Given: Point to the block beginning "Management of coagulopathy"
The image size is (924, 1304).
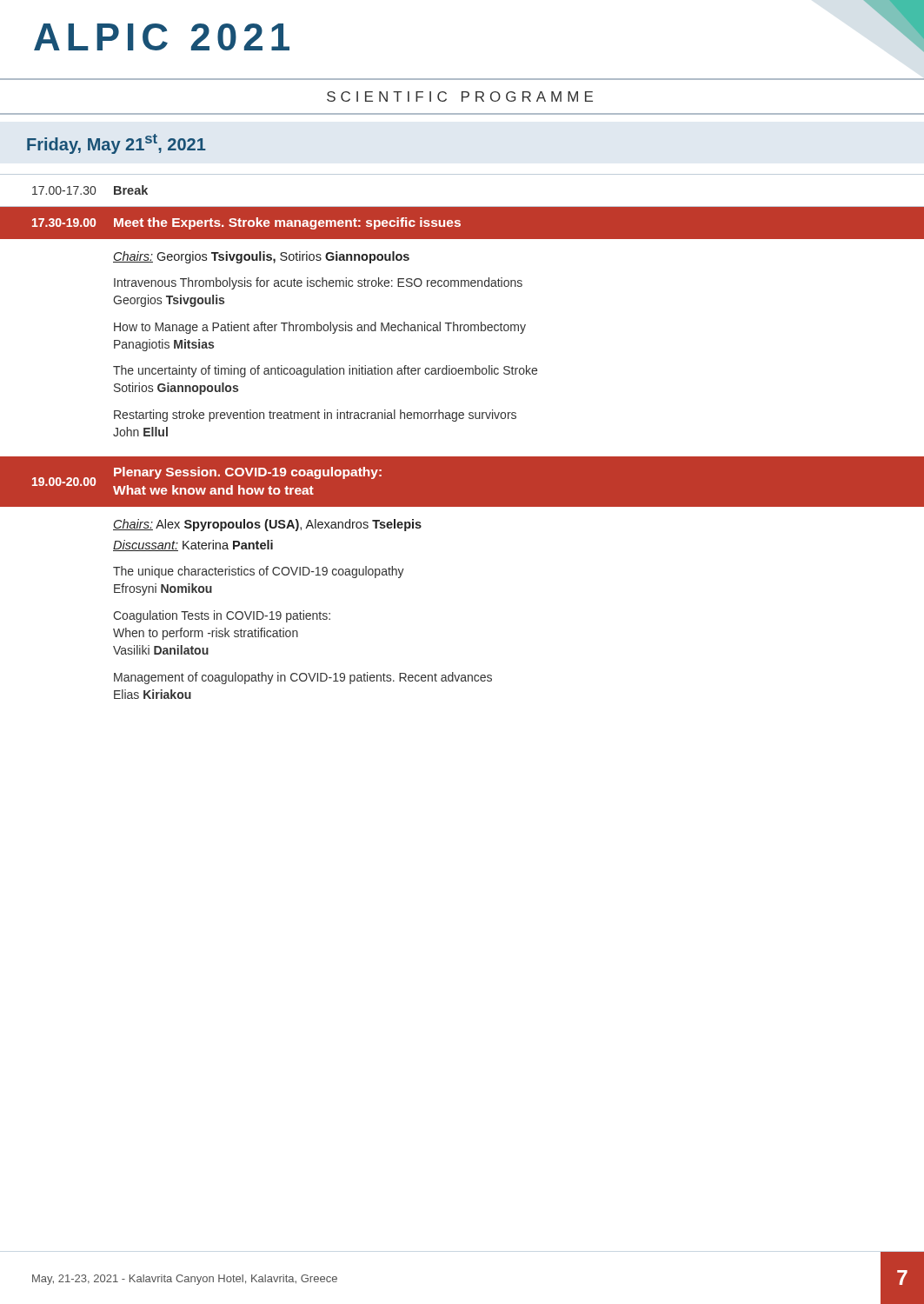Looking at the screenshot, I should [x=303, y=686].
